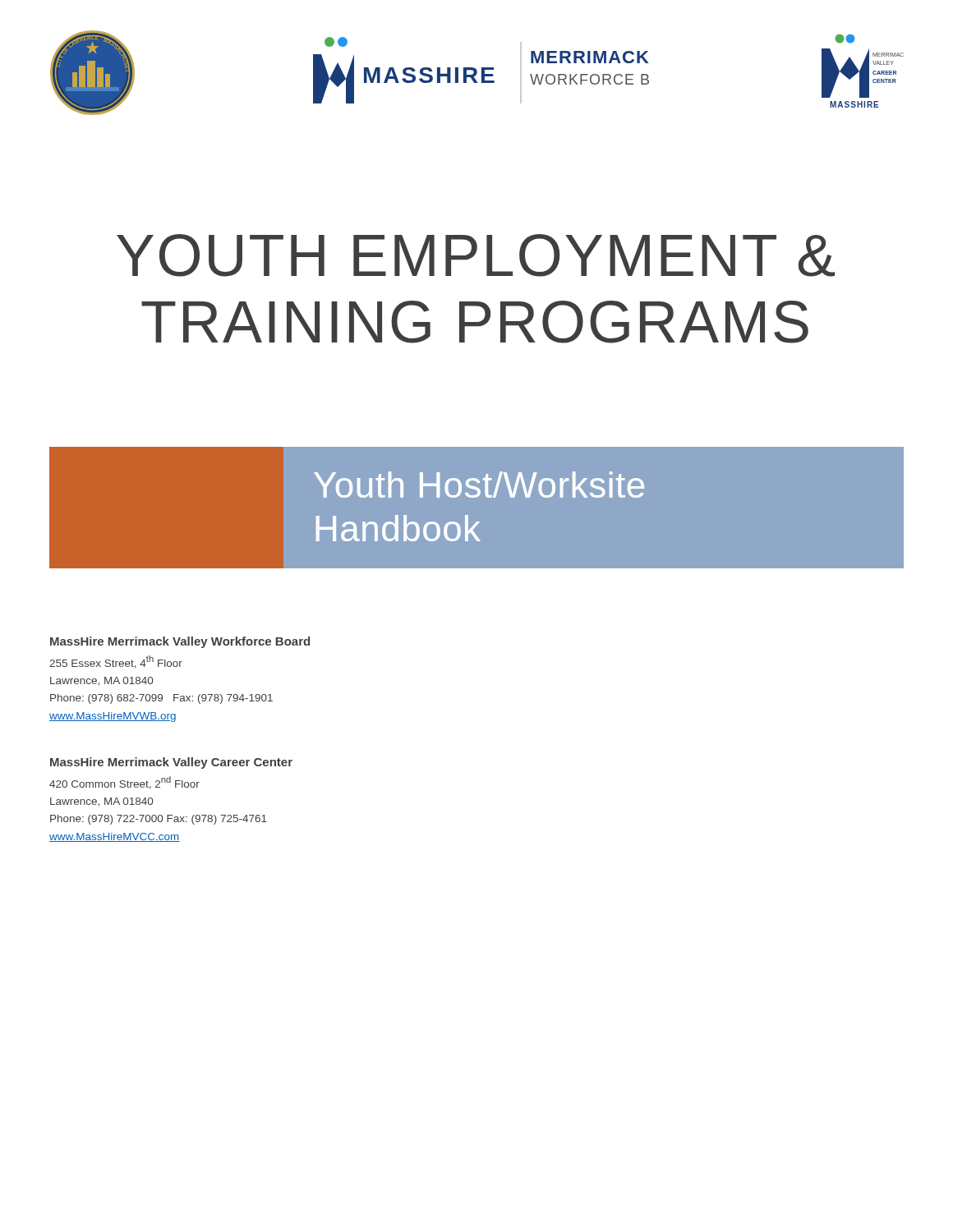The height and width of the screenshot is (1232, 953).
Task: Click on the passage starting "Youth Employment &Training Programs"
Action: coord(476,289)
